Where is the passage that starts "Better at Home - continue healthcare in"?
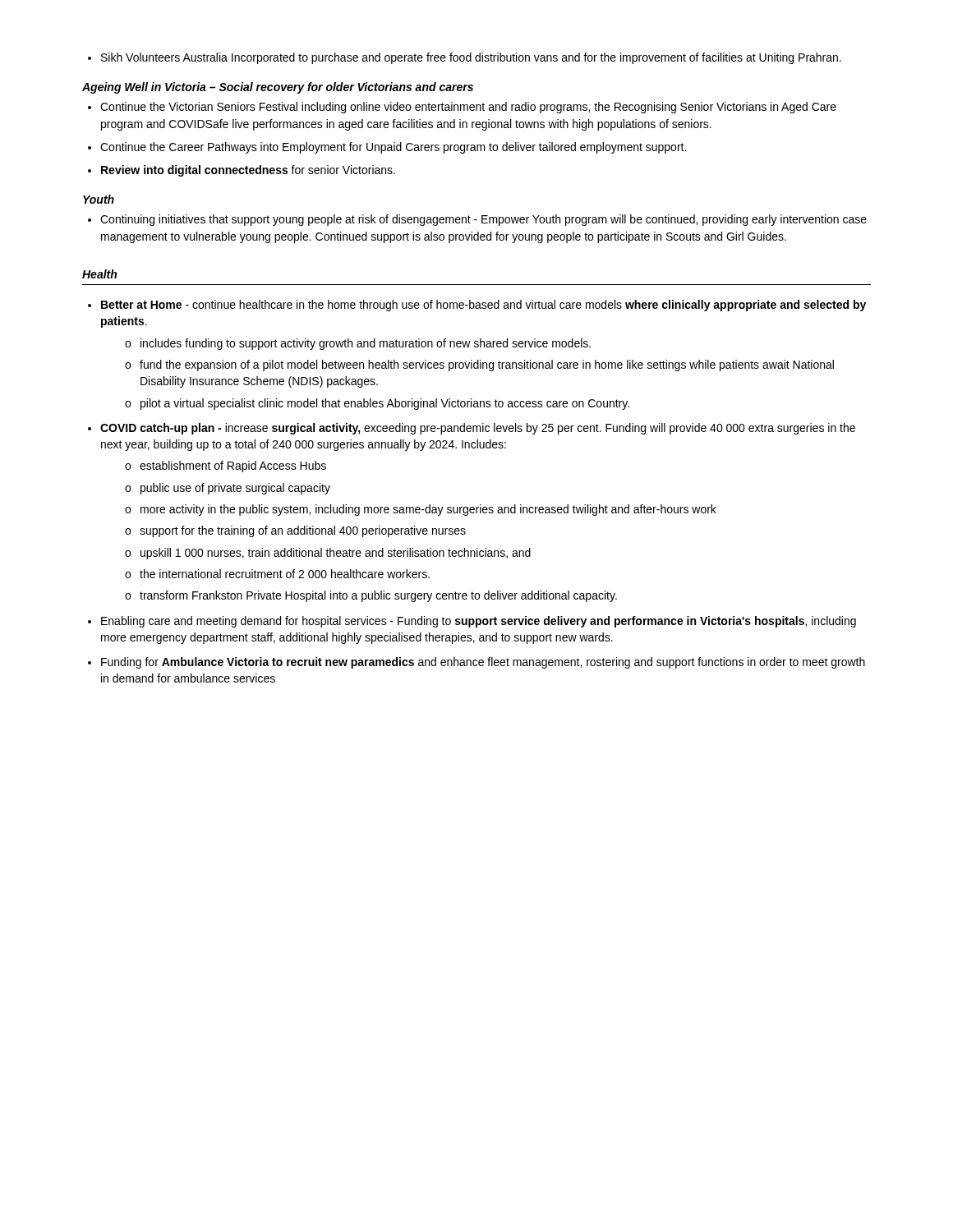953x1232 pixels. pyautogui.click(x=476, y=354)
